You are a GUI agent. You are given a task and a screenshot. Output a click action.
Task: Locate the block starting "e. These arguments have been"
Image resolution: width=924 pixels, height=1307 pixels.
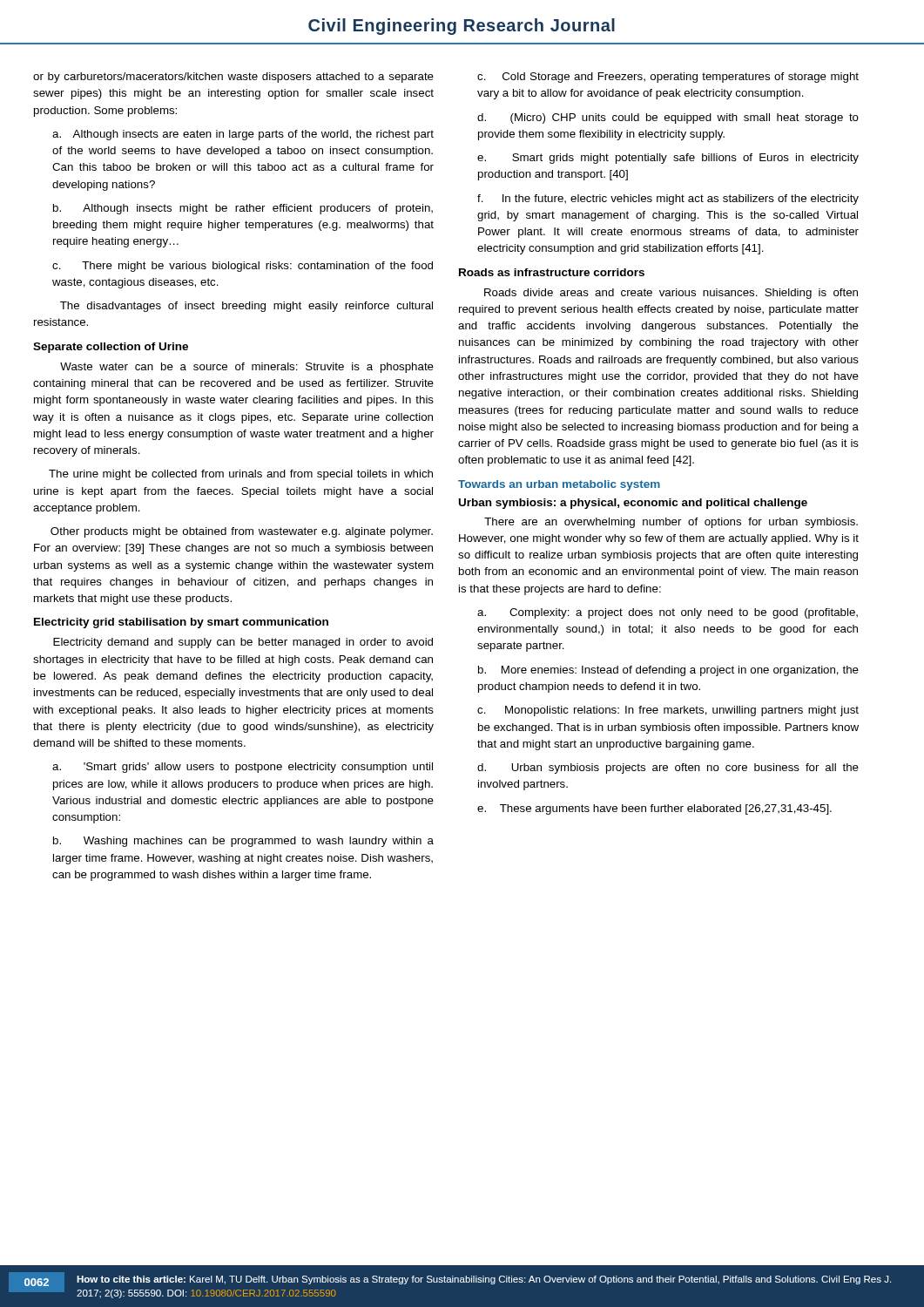pos(668,808)
